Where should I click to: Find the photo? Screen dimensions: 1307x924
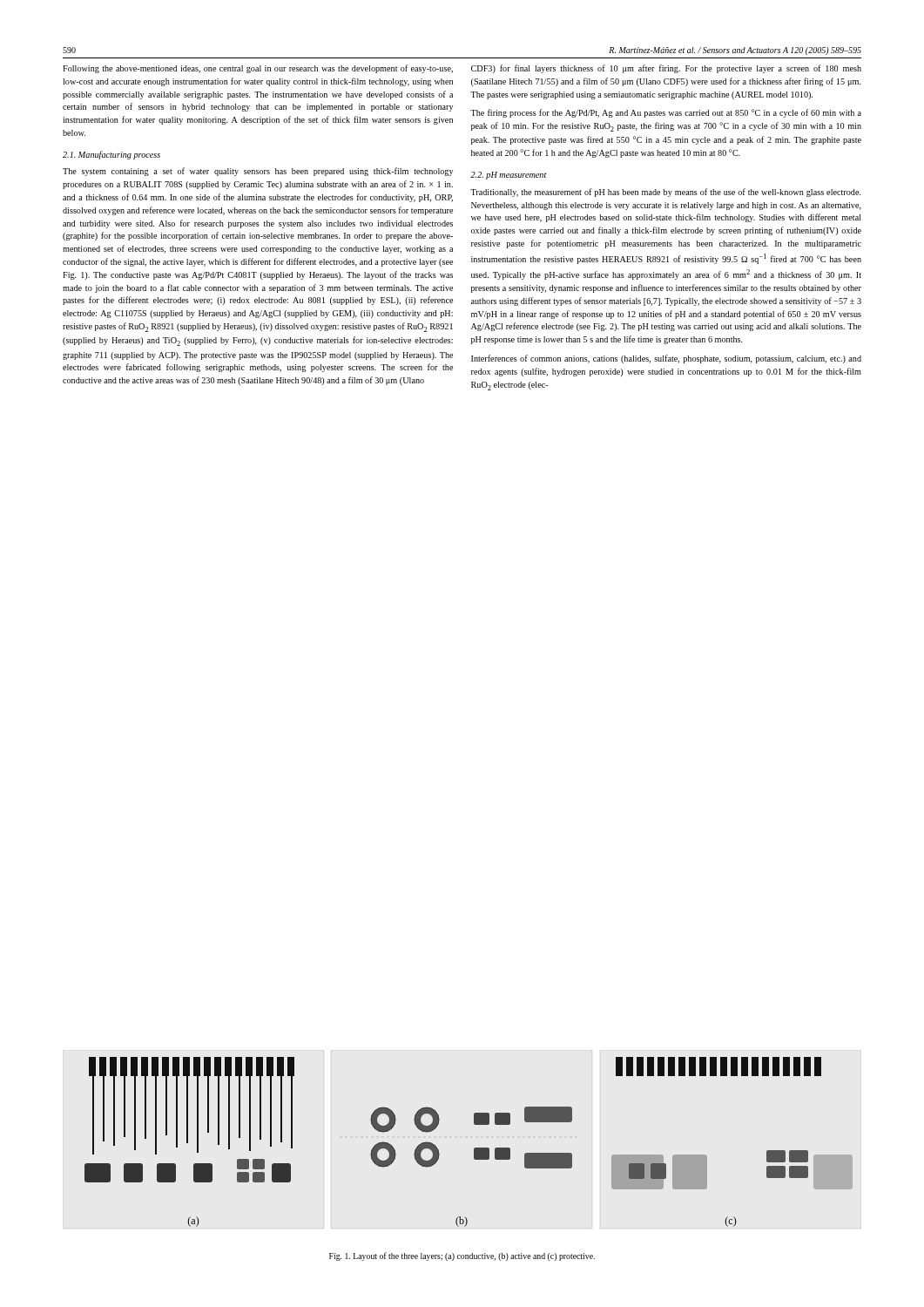pyautogui.click(x=462, y=1153)
